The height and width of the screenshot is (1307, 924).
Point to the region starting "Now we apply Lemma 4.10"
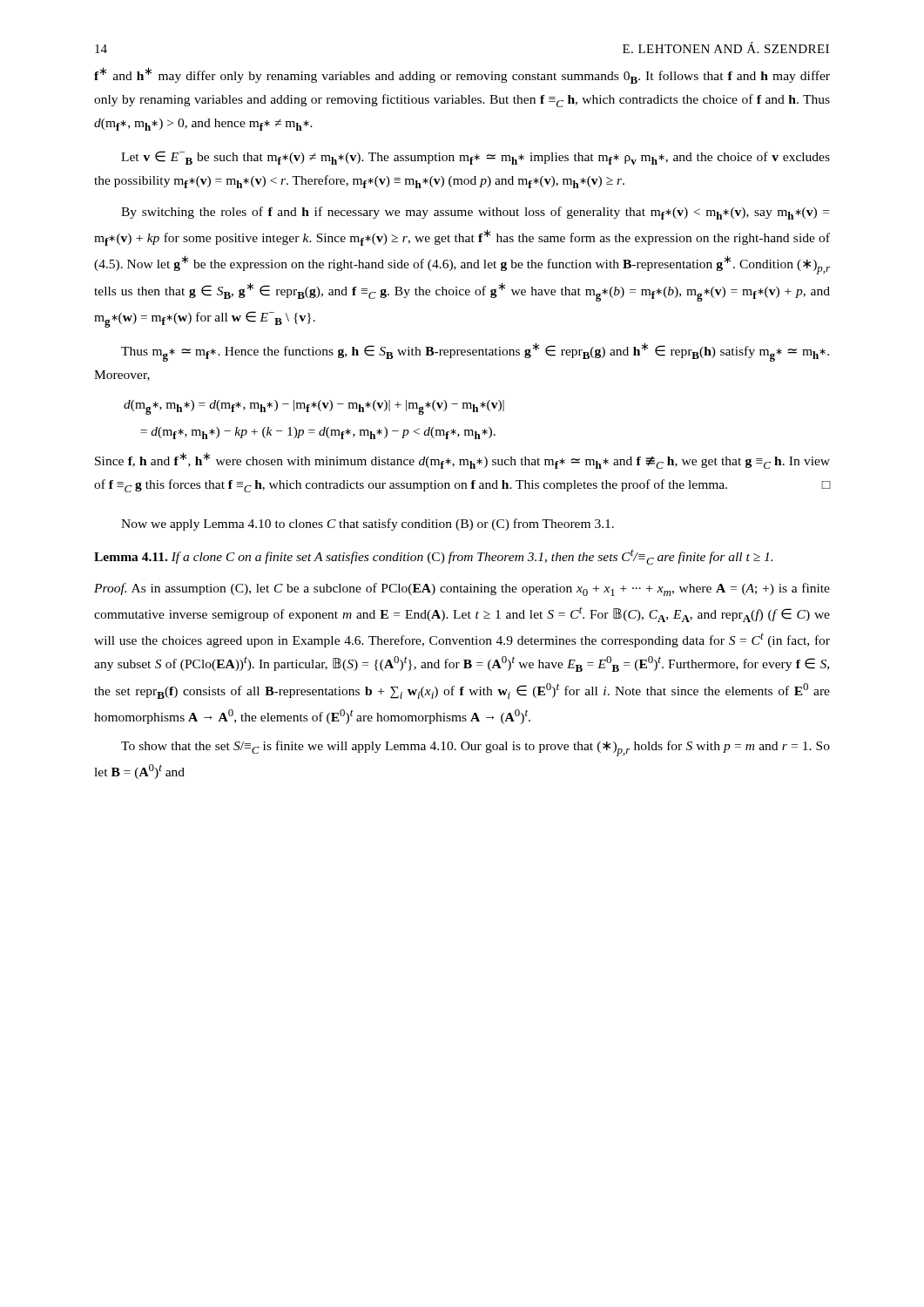coord(462,524)
